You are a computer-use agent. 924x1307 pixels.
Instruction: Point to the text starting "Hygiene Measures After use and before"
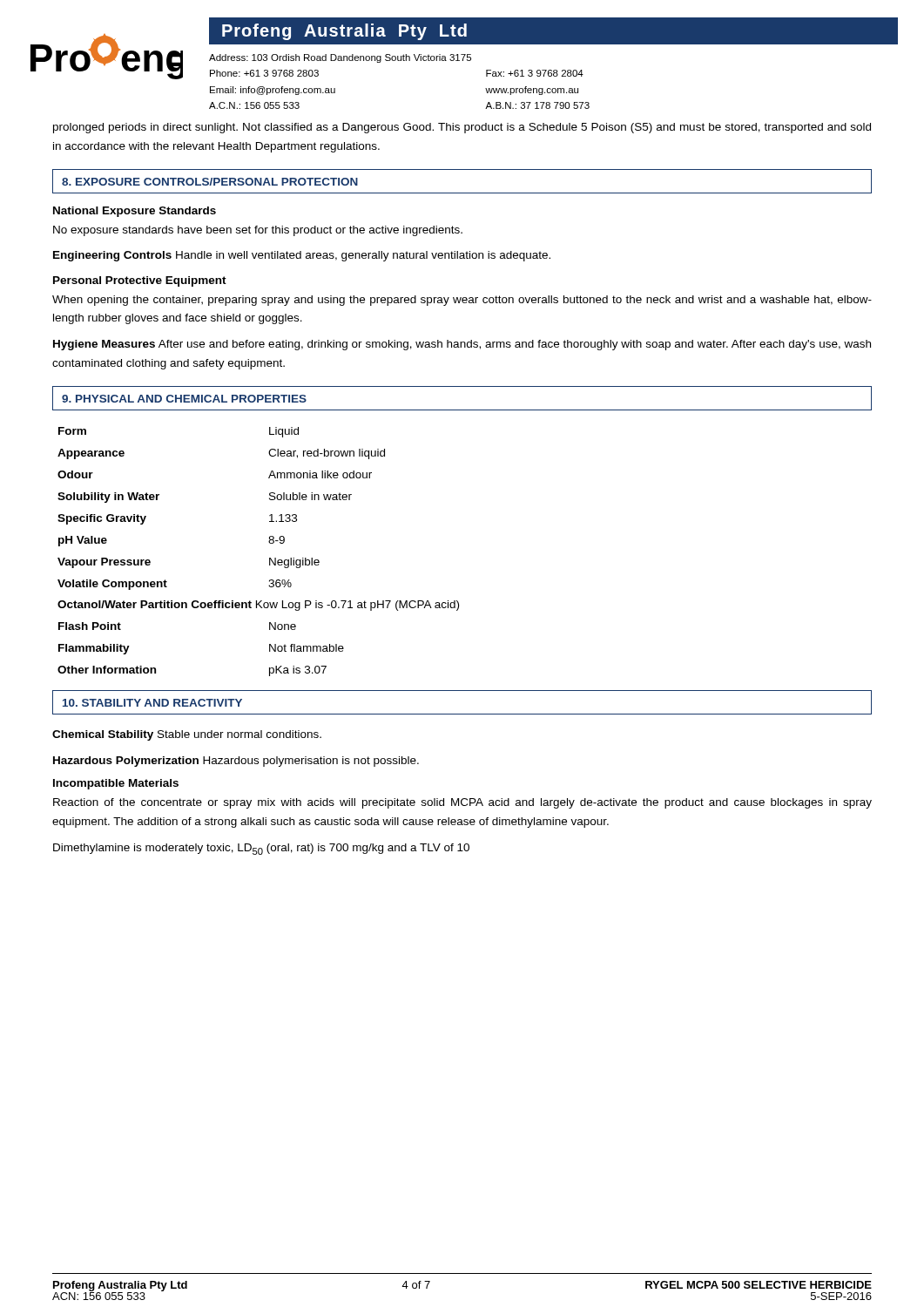[462, 353]
